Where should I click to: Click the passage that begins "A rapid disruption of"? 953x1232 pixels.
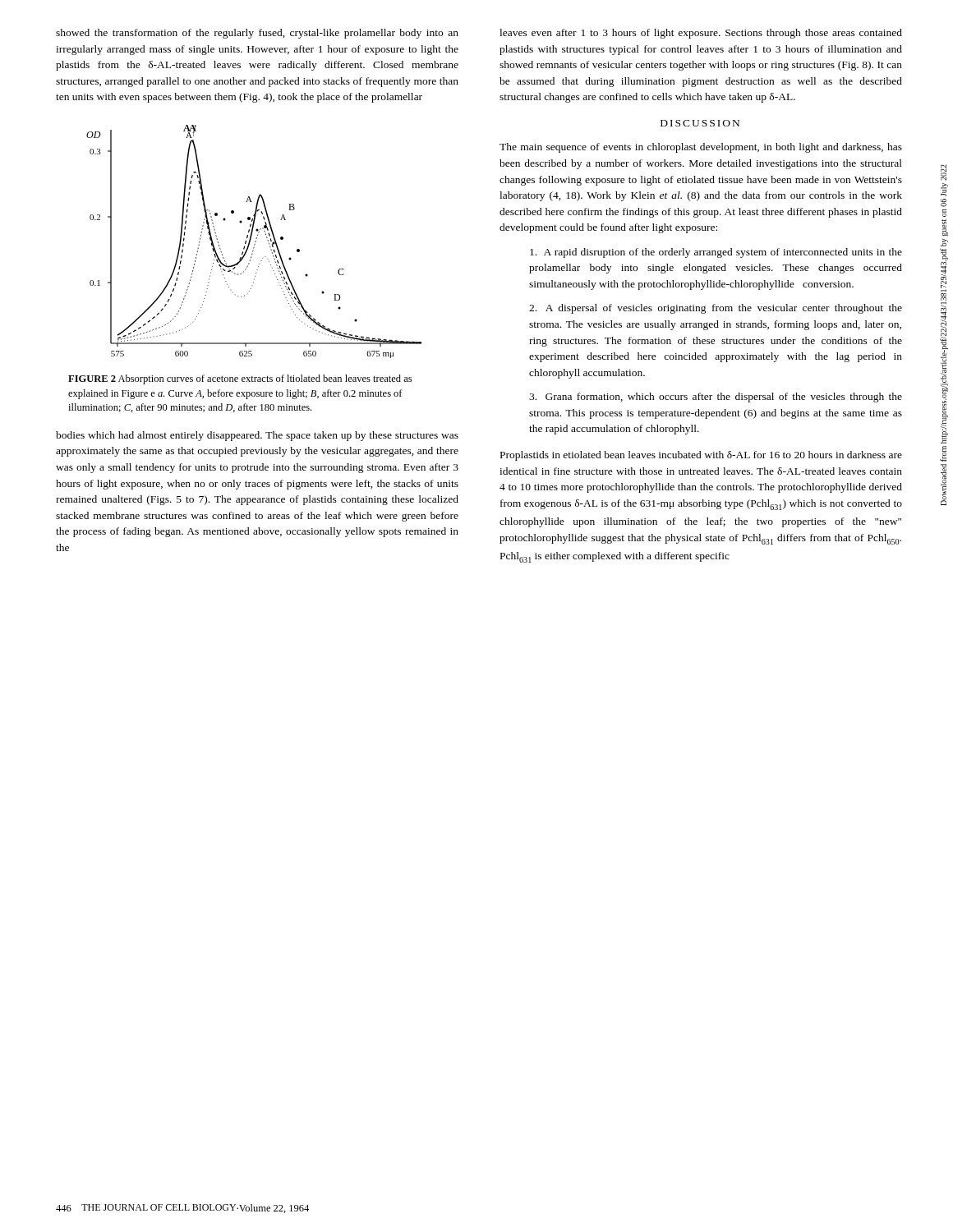716,268
